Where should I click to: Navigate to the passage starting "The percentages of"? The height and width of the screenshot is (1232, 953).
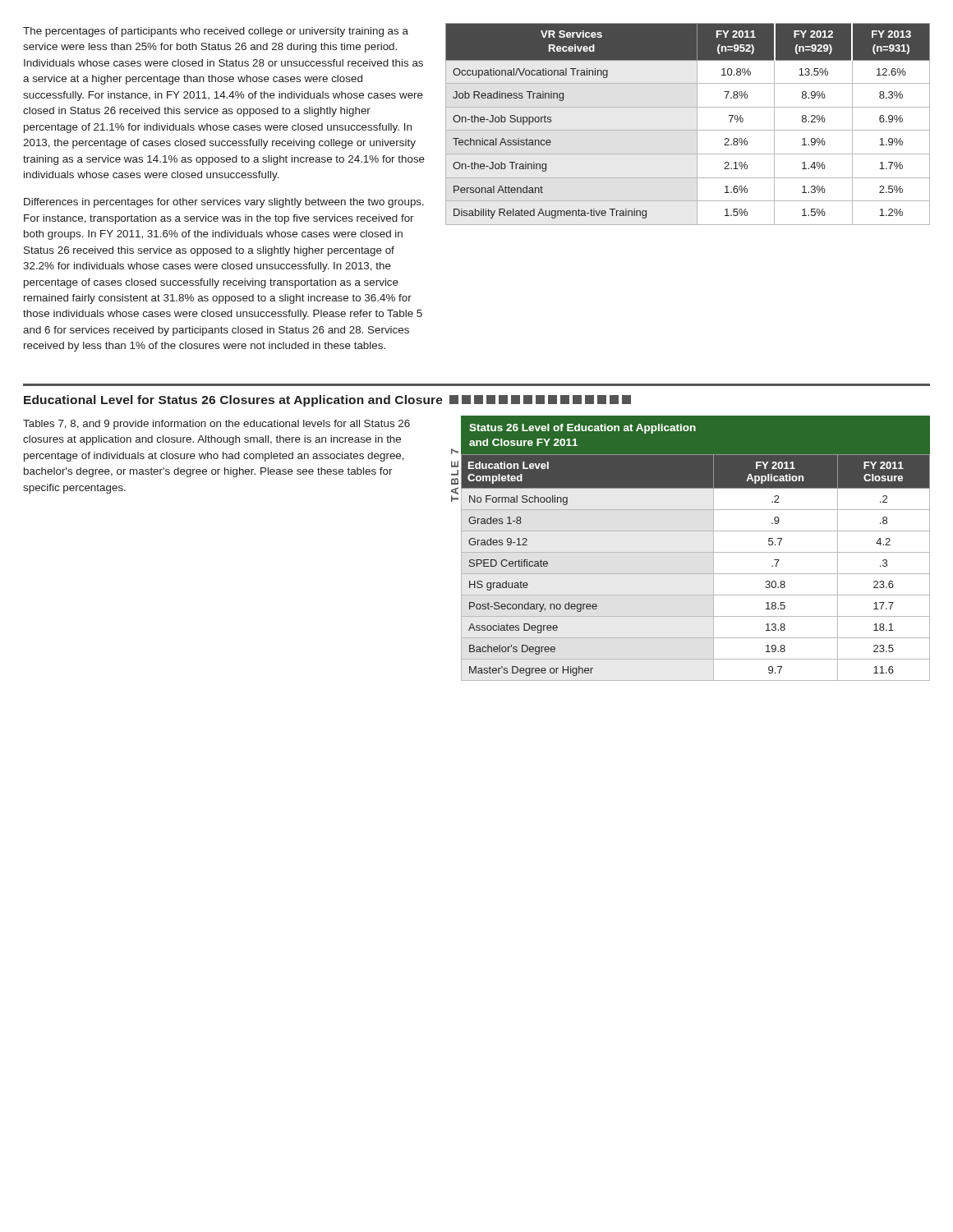point(224,188)
